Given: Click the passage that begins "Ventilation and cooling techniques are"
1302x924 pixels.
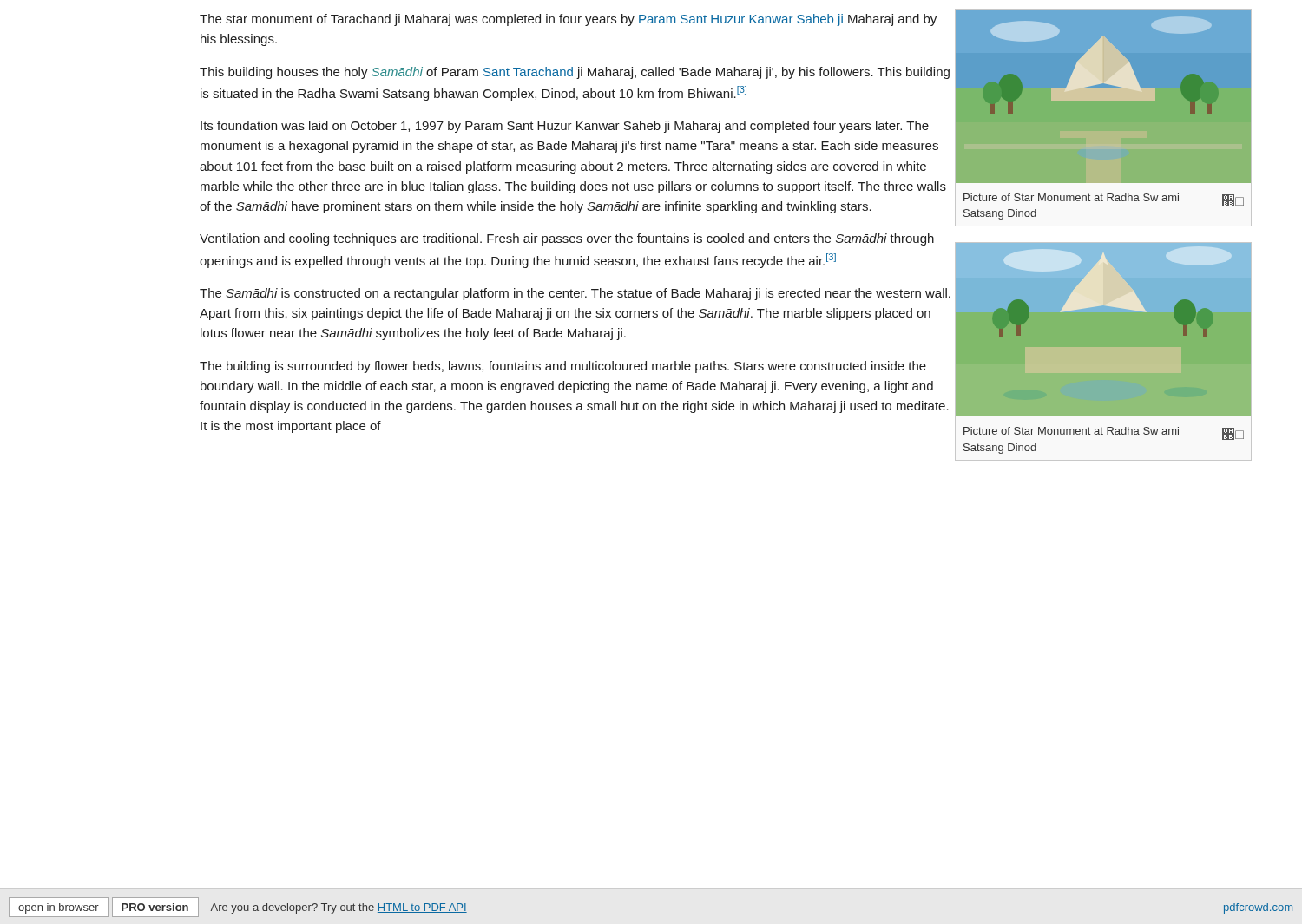Looking at the screenshot, I should 567,249.
